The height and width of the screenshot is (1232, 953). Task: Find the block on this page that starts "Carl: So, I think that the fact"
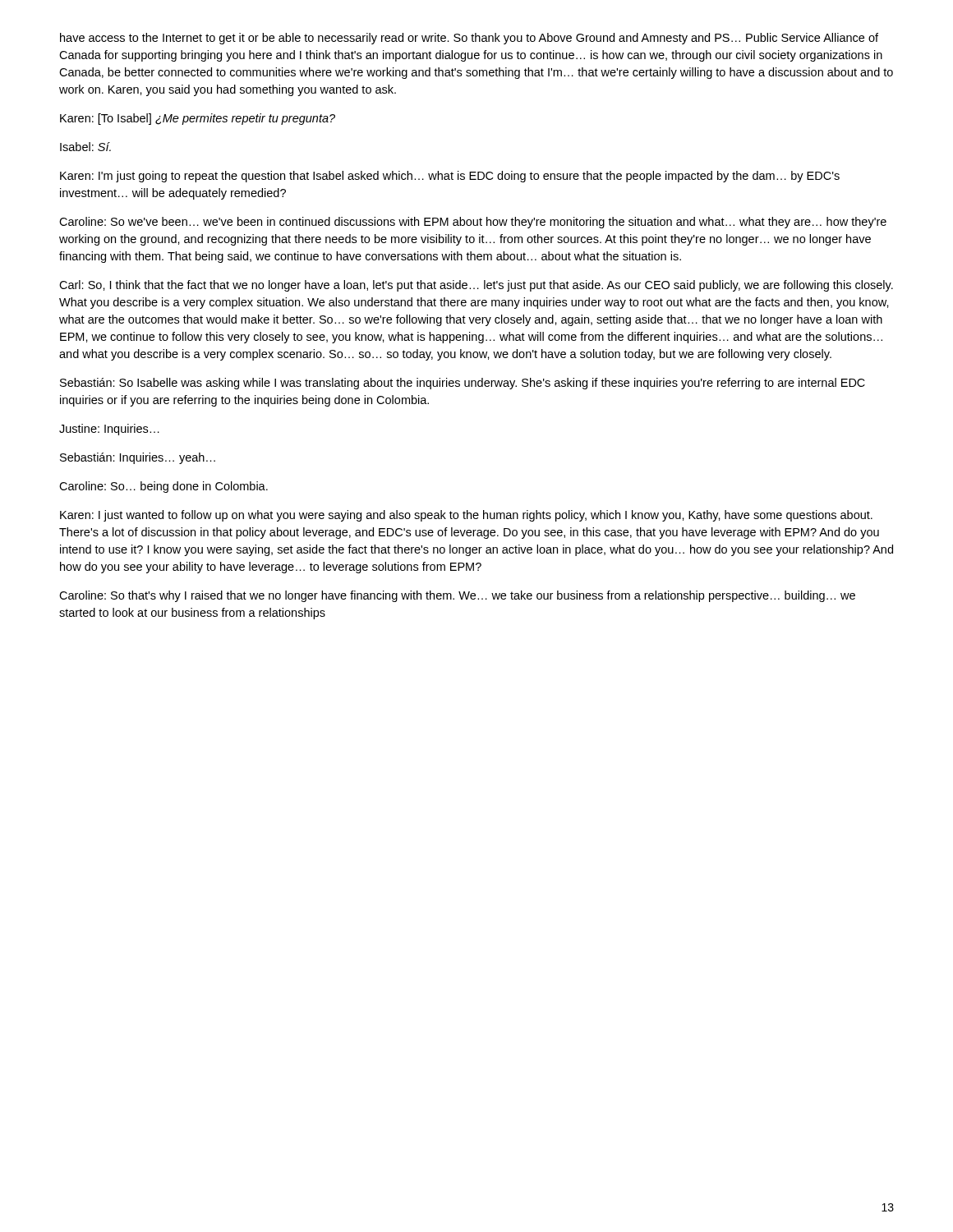pyautogui.click(x=476, y=320)
